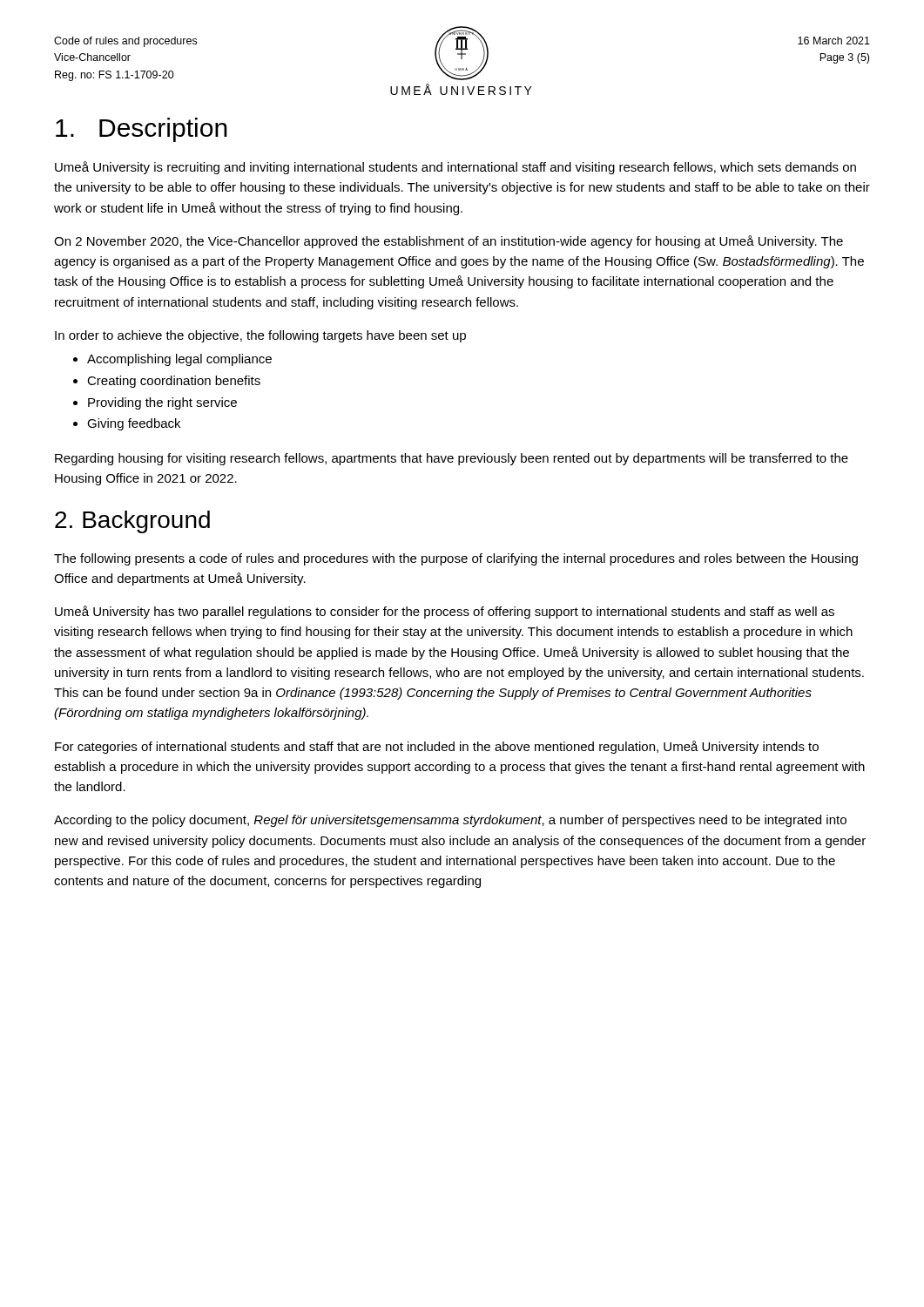Click on the text block that reads "Umeå University has"
This screenshot has width=924, height=1307.
coord(459,662)
